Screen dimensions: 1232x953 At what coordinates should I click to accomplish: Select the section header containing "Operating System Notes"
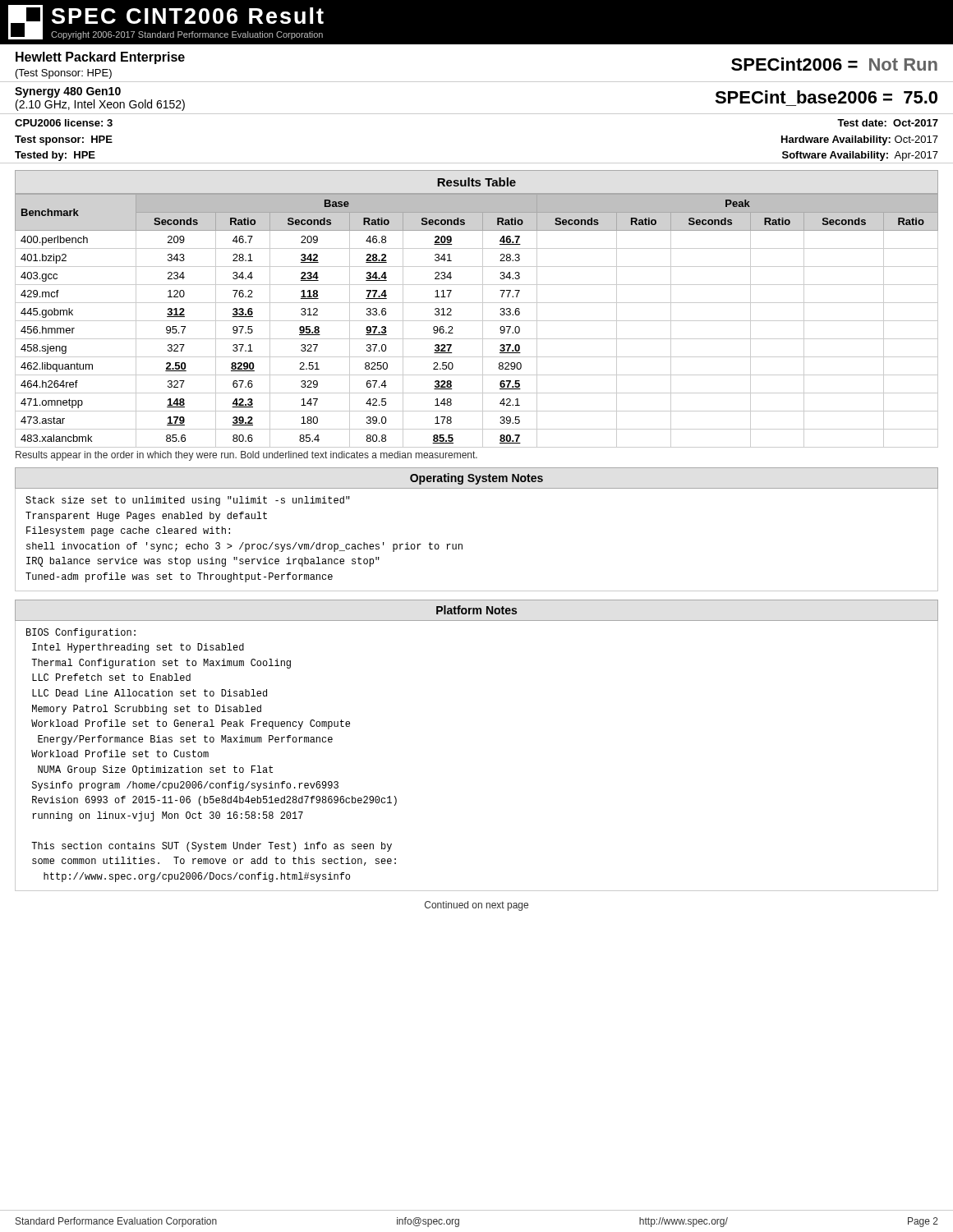tap(476, 478)
